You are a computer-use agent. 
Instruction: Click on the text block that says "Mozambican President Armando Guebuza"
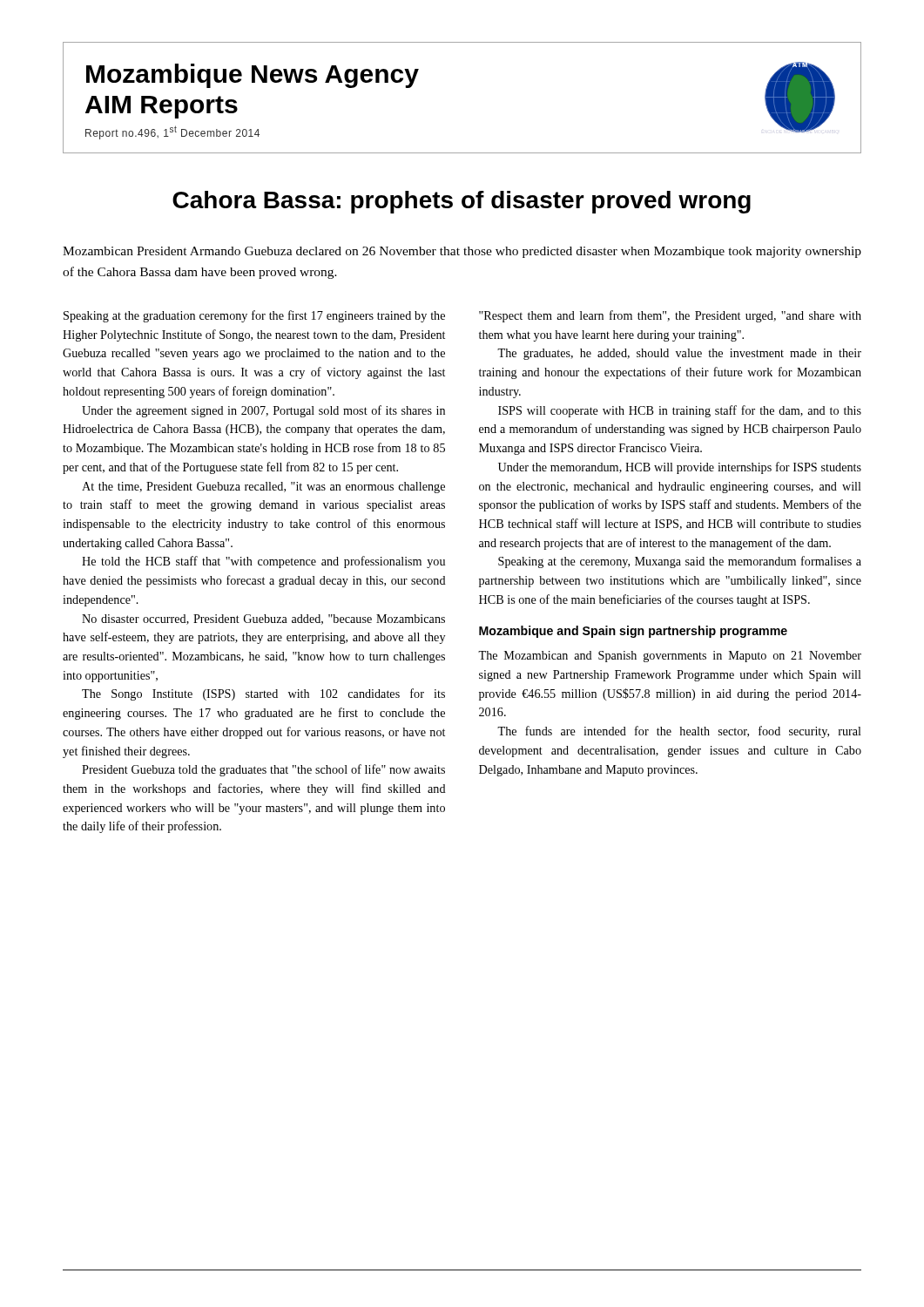tap(462, 261)
